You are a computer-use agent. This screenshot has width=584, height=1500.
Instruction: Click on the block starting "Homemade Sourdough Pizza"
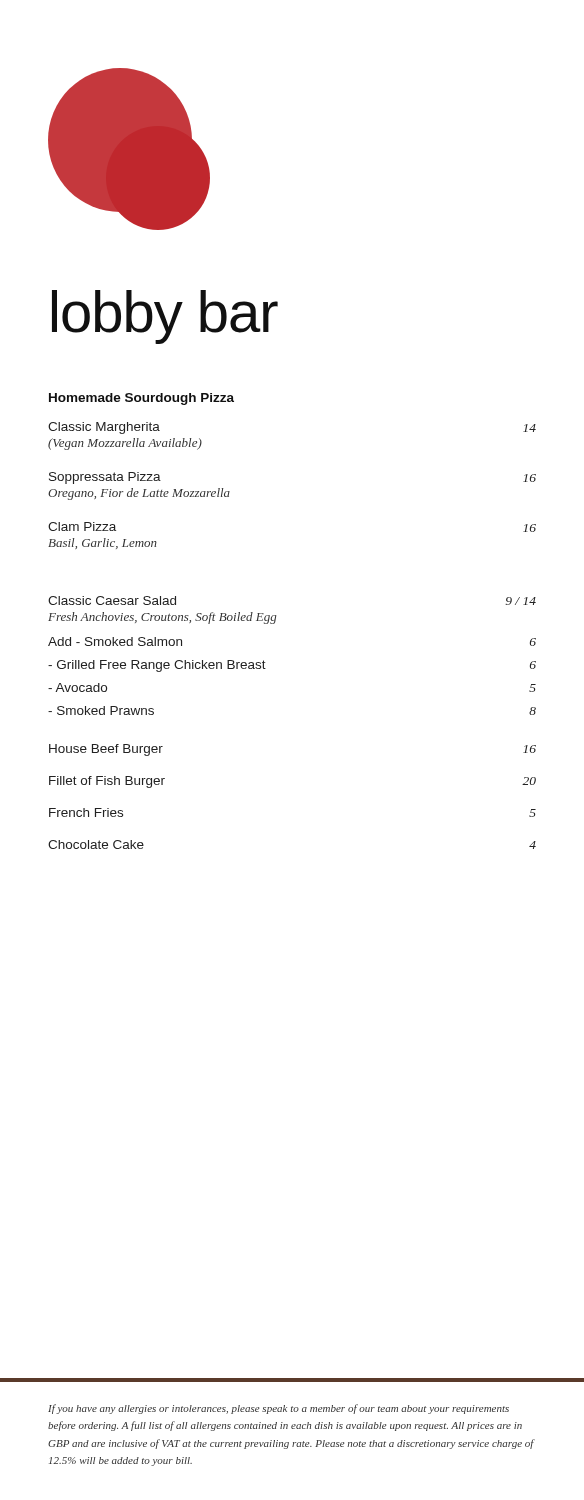(x=141, y=398)
